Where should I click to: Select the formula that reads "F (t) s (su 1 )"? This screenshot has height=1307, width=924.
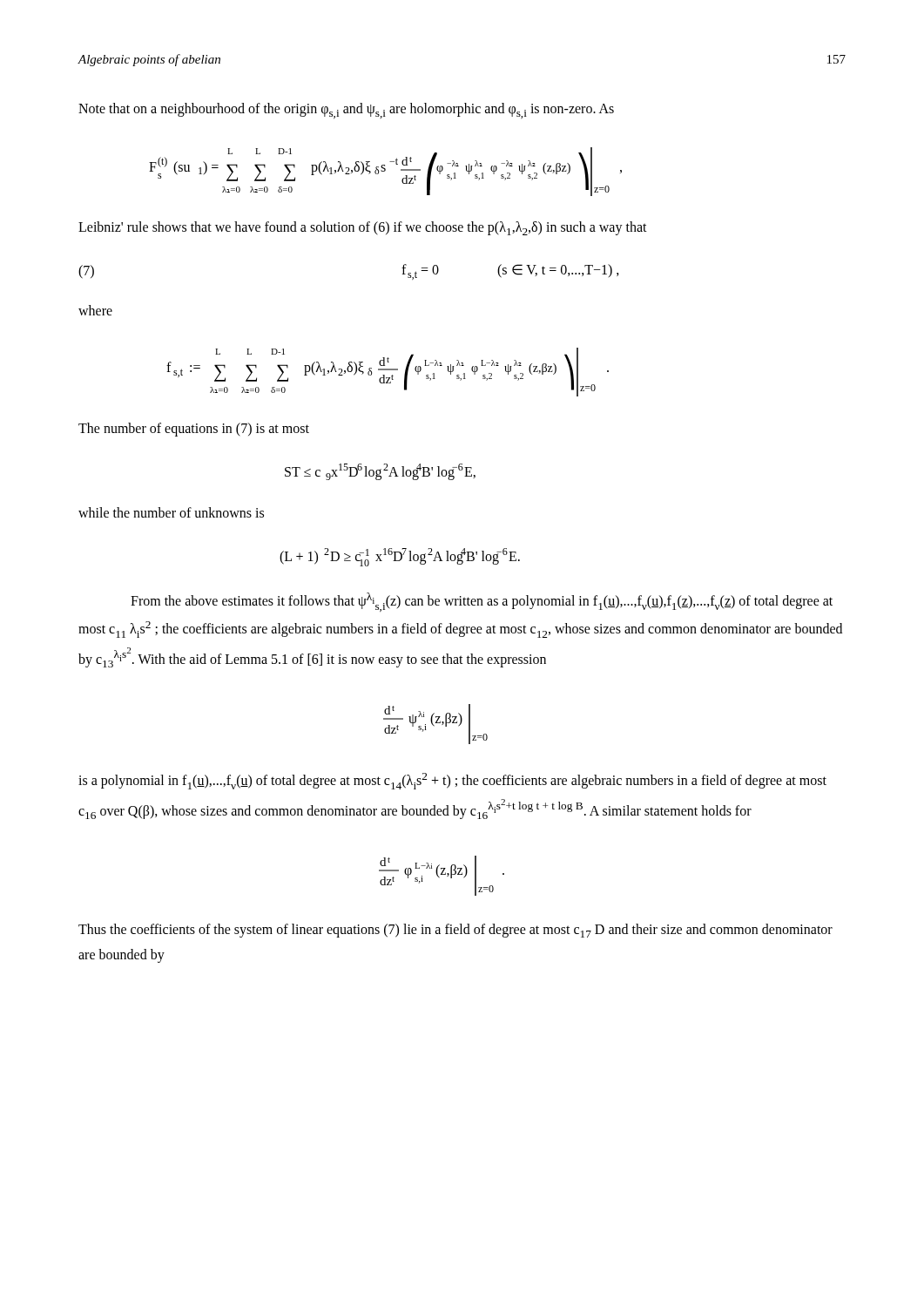[462, 170]
